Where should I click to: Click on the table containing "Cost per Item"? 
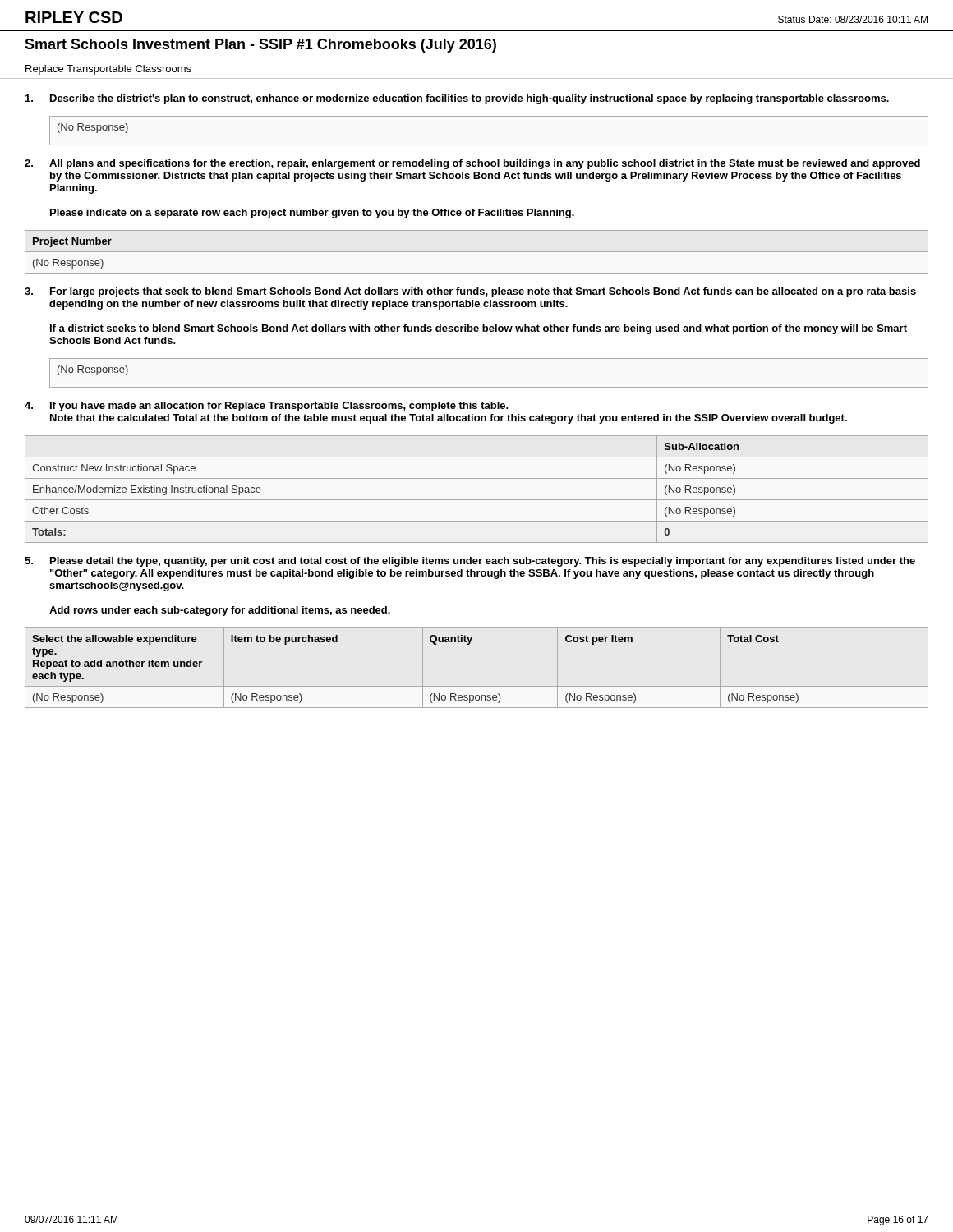(x=476, y=668)
